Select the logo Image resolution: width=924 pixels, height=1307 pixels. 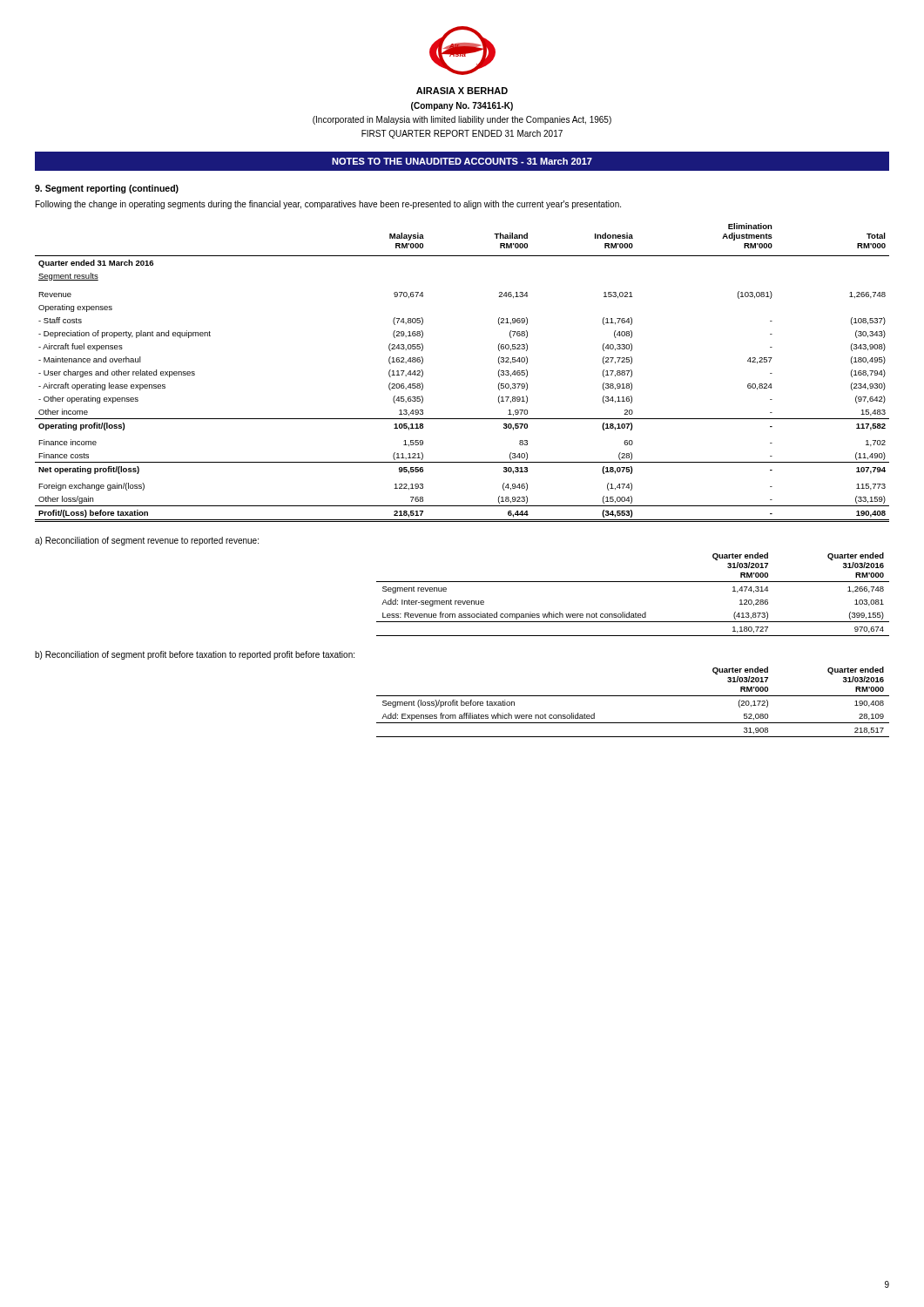[x=462, y=44]
